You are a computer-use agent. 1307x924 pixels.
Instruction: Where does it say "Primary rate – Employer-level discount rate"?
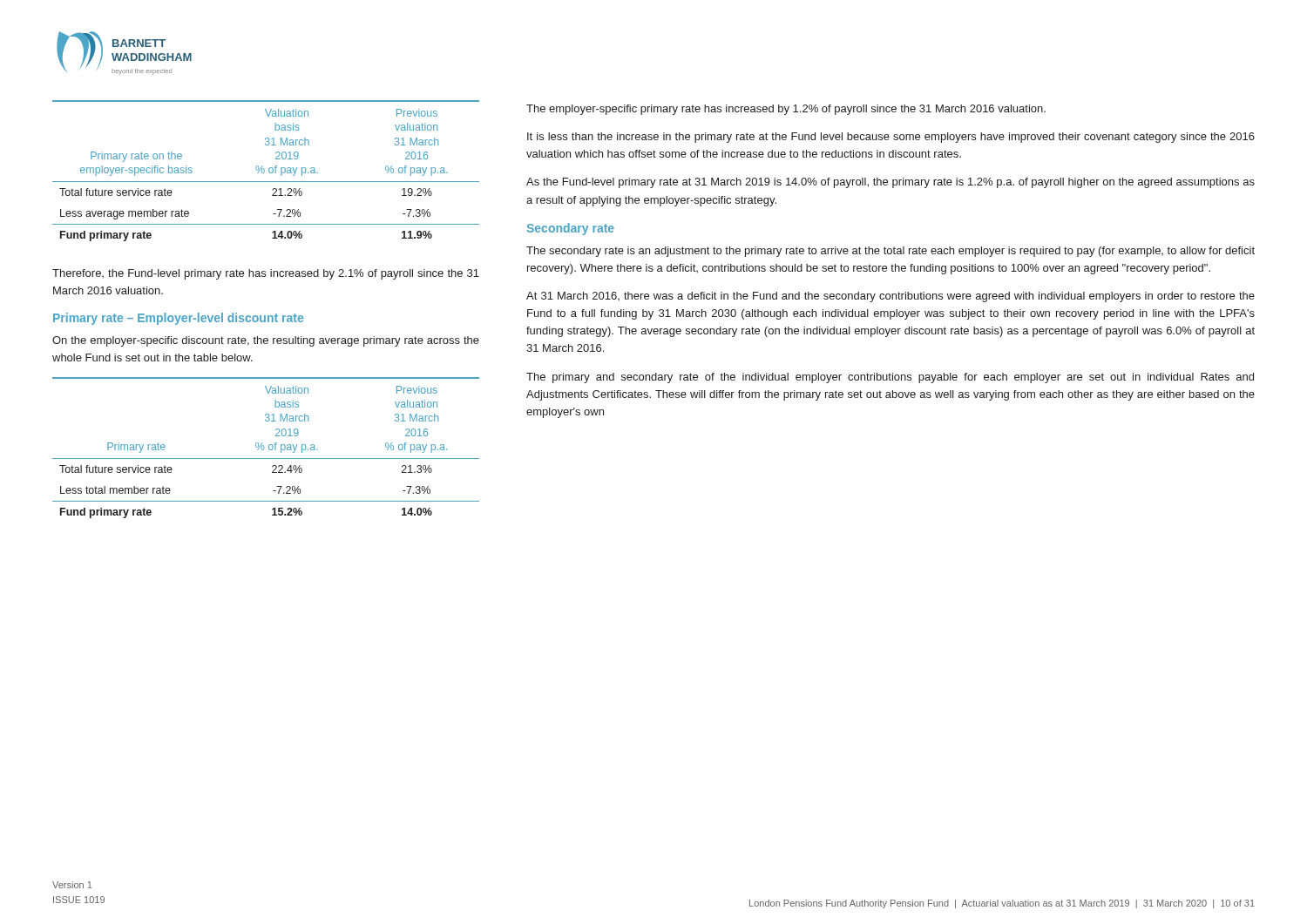tap(178, 317)
